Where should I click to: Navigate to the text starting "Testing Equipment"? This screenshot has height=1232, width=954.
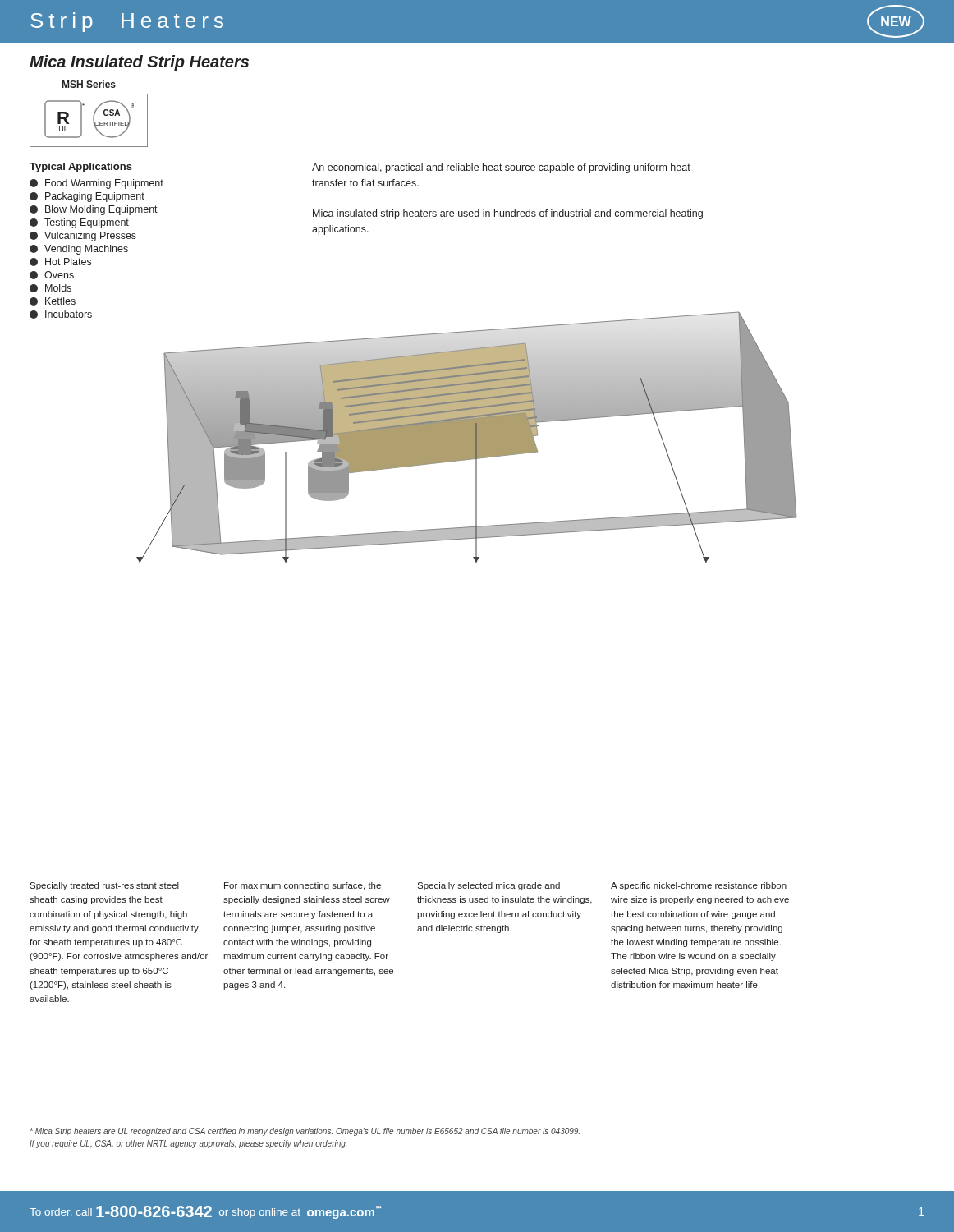click(79, 223)
